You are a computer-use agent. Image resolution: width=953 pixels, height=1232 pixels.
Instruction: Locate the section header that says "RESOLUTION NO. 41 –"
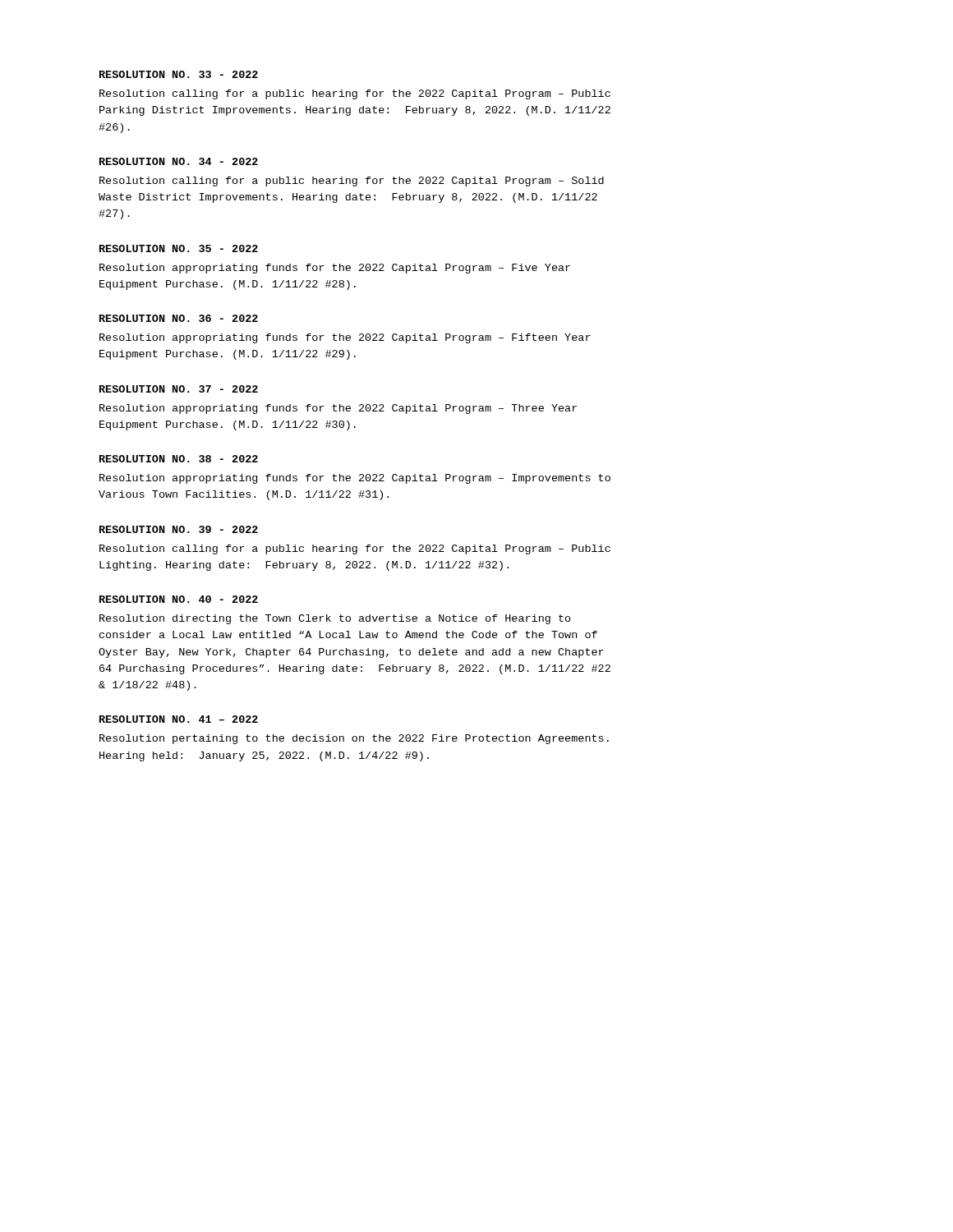tap(178, 720)
